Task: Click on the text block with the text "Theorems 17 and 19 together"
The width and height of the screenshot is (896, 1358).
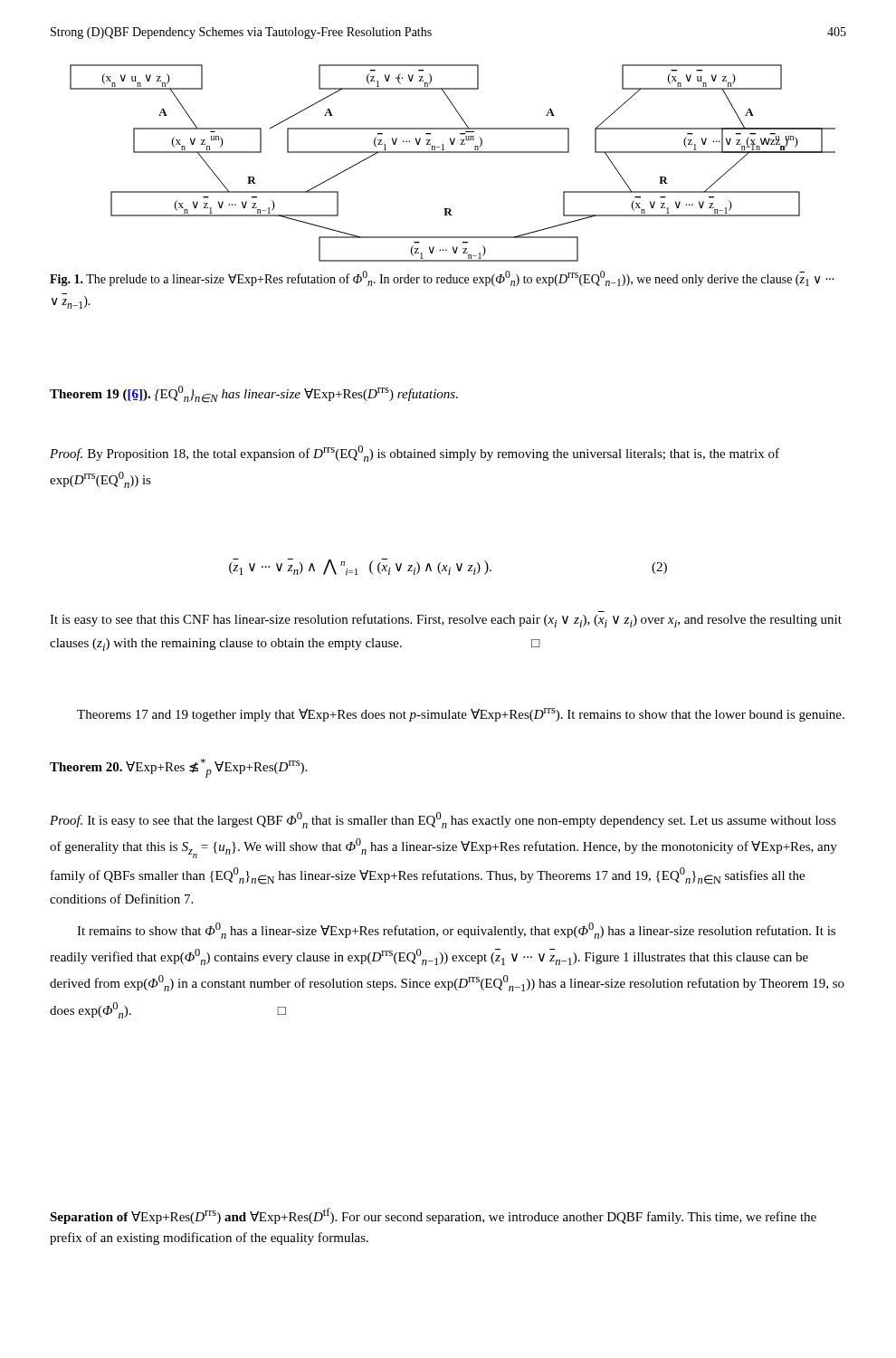Action: coord(448,714)
